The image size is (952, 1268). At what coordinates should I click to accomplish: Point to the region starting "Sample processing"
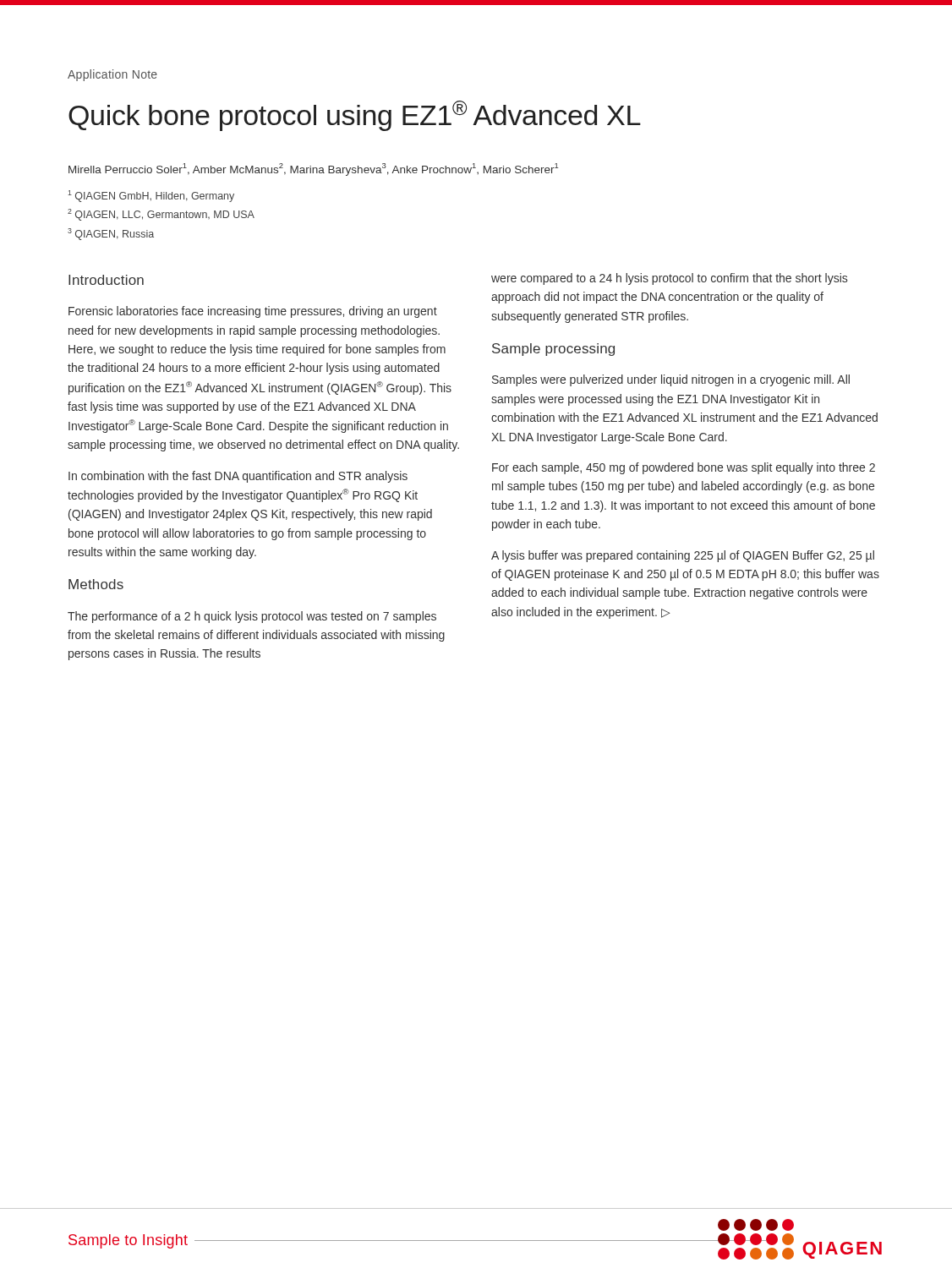[x=554, y=349]
